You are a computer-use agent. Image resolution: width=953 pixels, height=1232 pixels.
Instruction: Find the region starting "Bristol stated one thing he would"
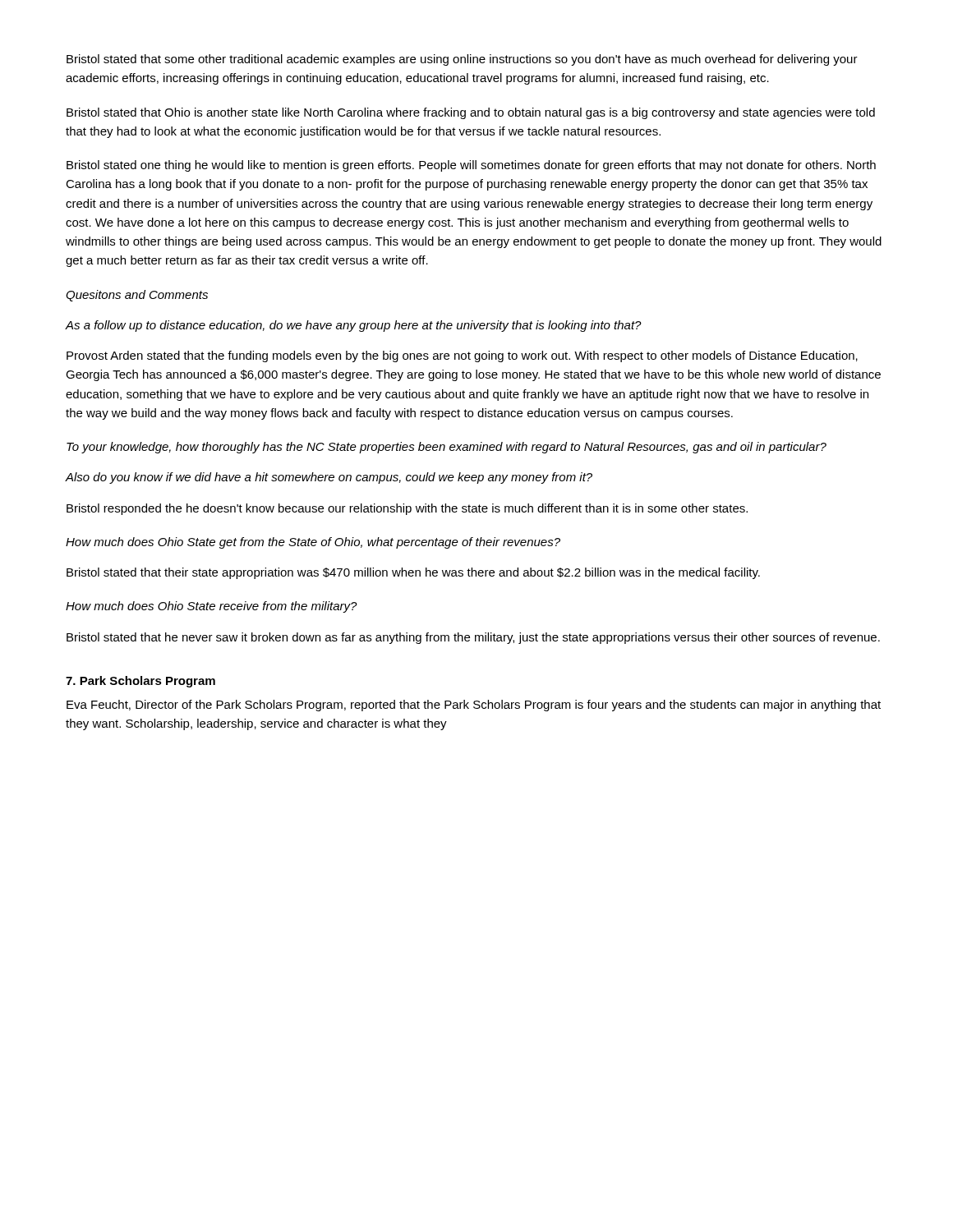pyautogui.click(x=474, y=212)
